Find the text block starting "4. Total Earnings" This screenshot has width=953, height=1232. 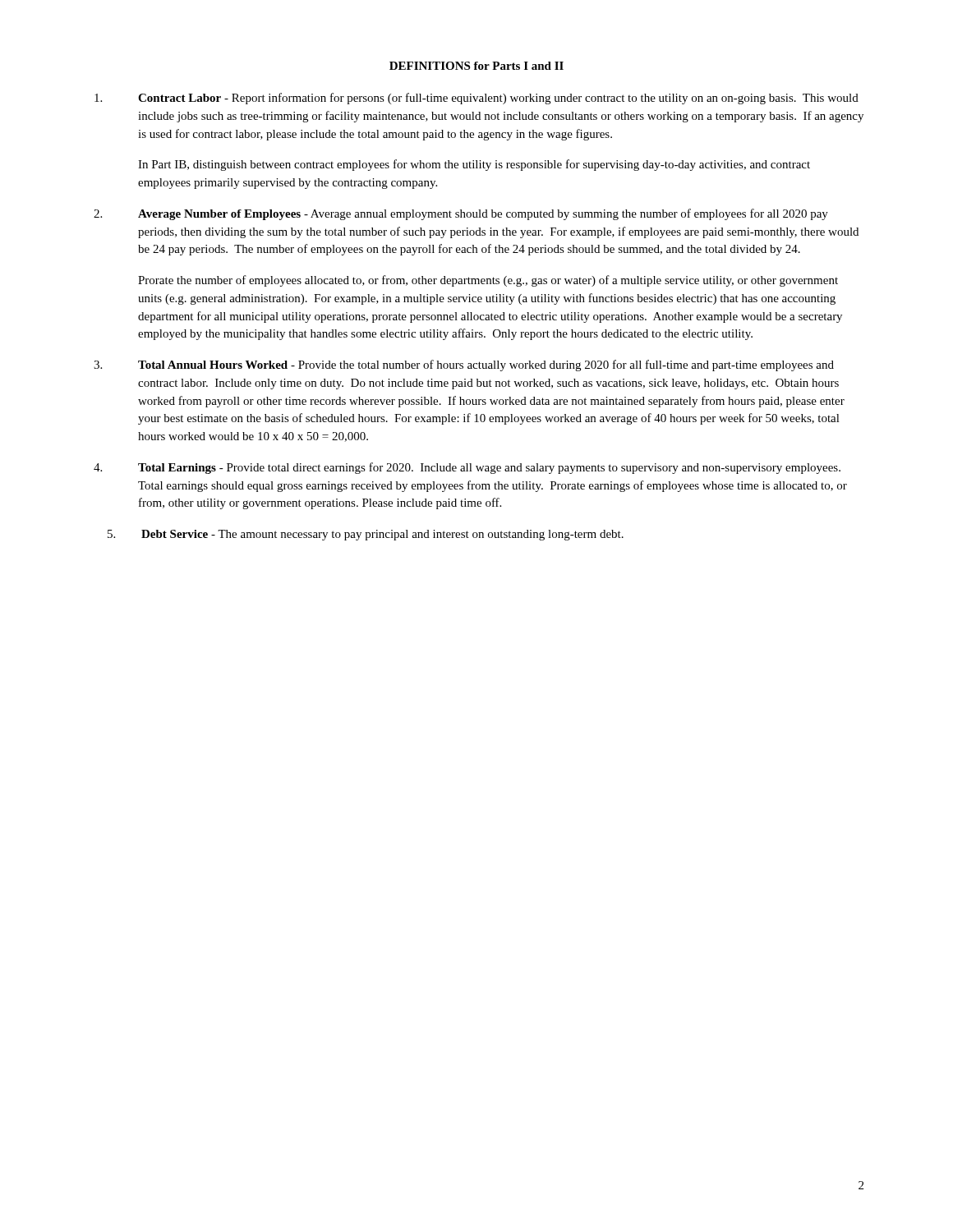coord(476,486)
